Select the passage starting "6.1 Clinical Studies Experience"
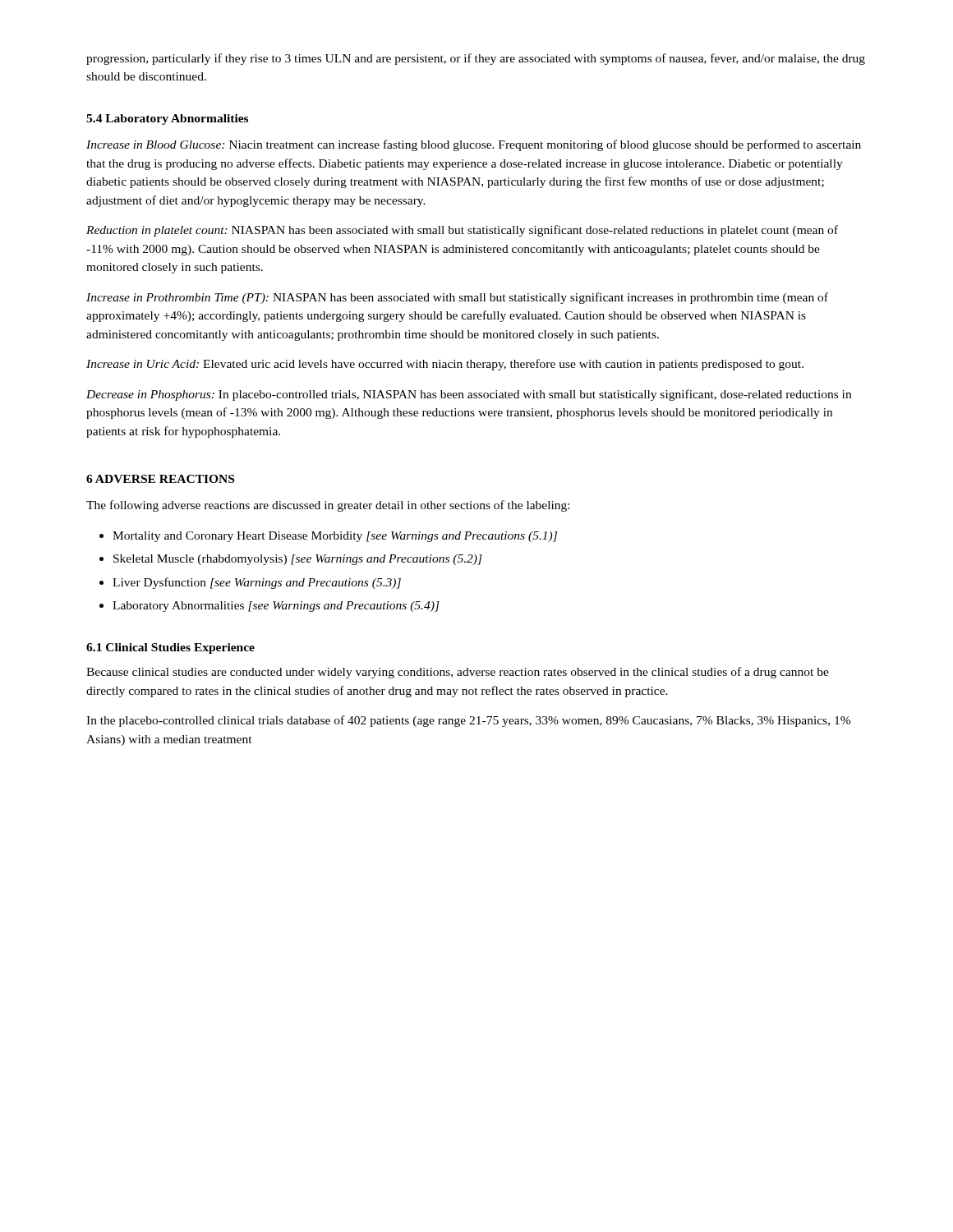Viewport: 953px width, 1232px height. pyautogui.click(x=170, y=647)
